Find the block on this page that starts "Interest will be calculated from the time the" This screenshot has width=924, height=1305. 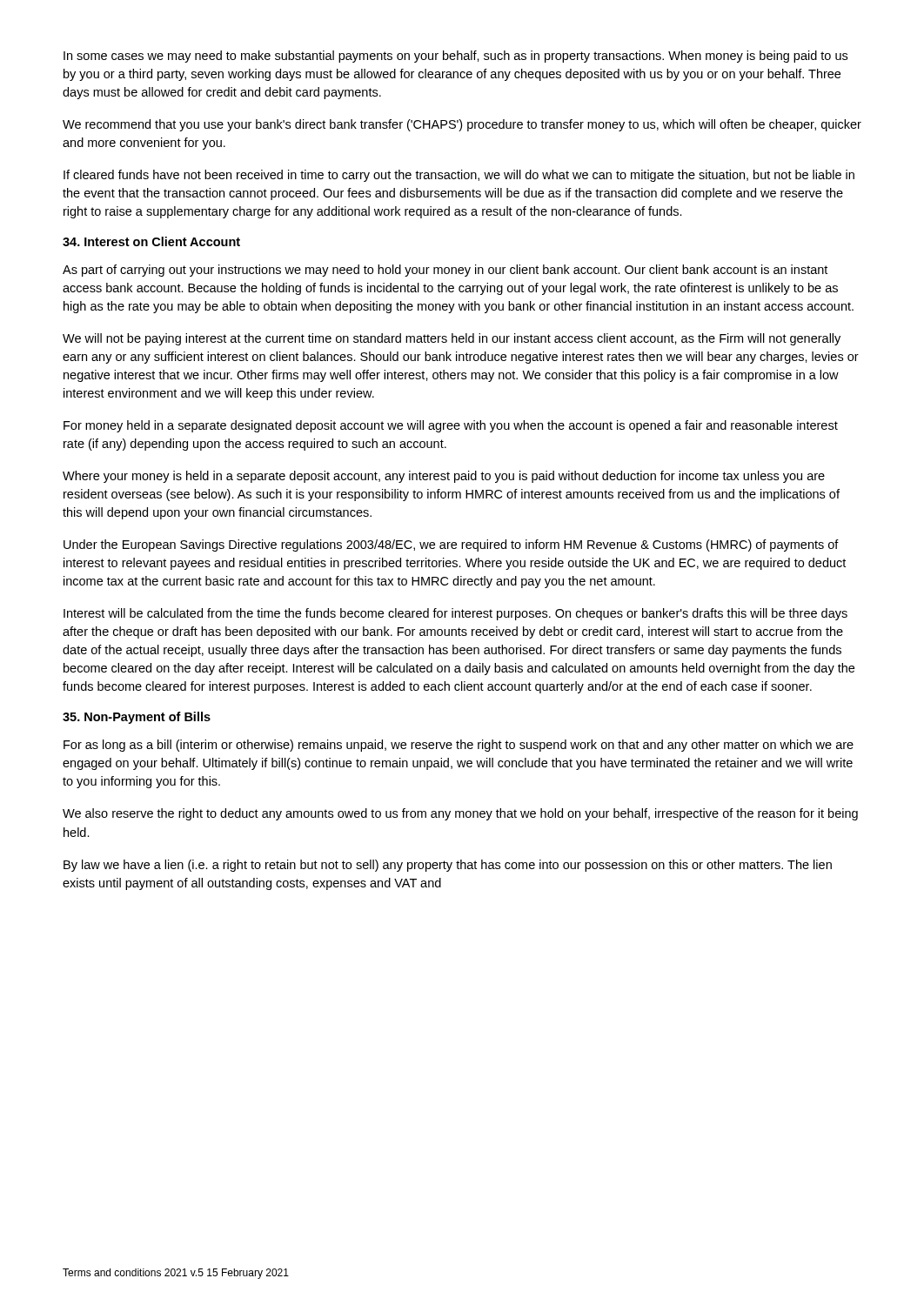click(x=459, y=650)
